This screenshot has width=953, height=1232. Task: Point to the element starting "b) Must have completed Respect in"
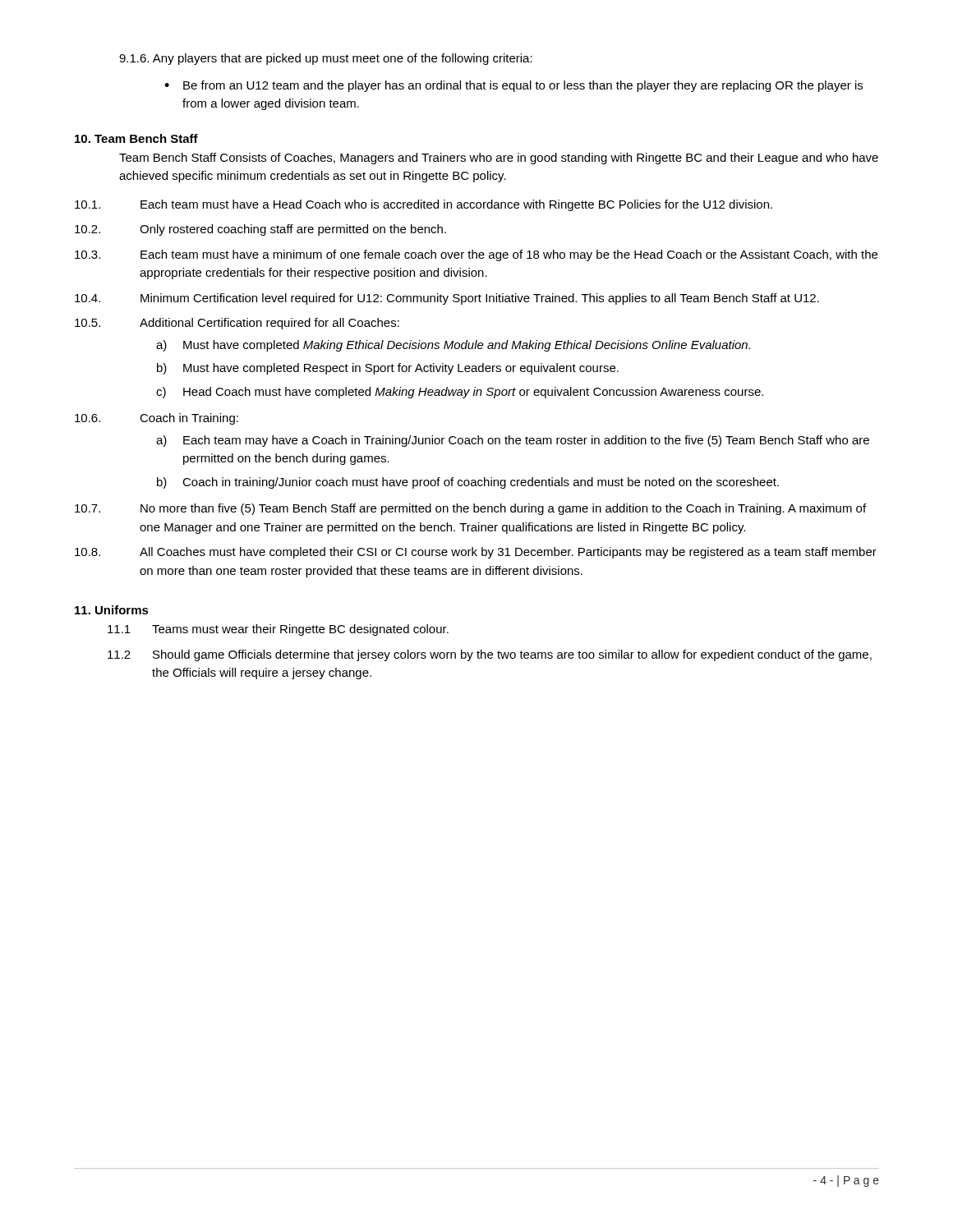point(518,368)
